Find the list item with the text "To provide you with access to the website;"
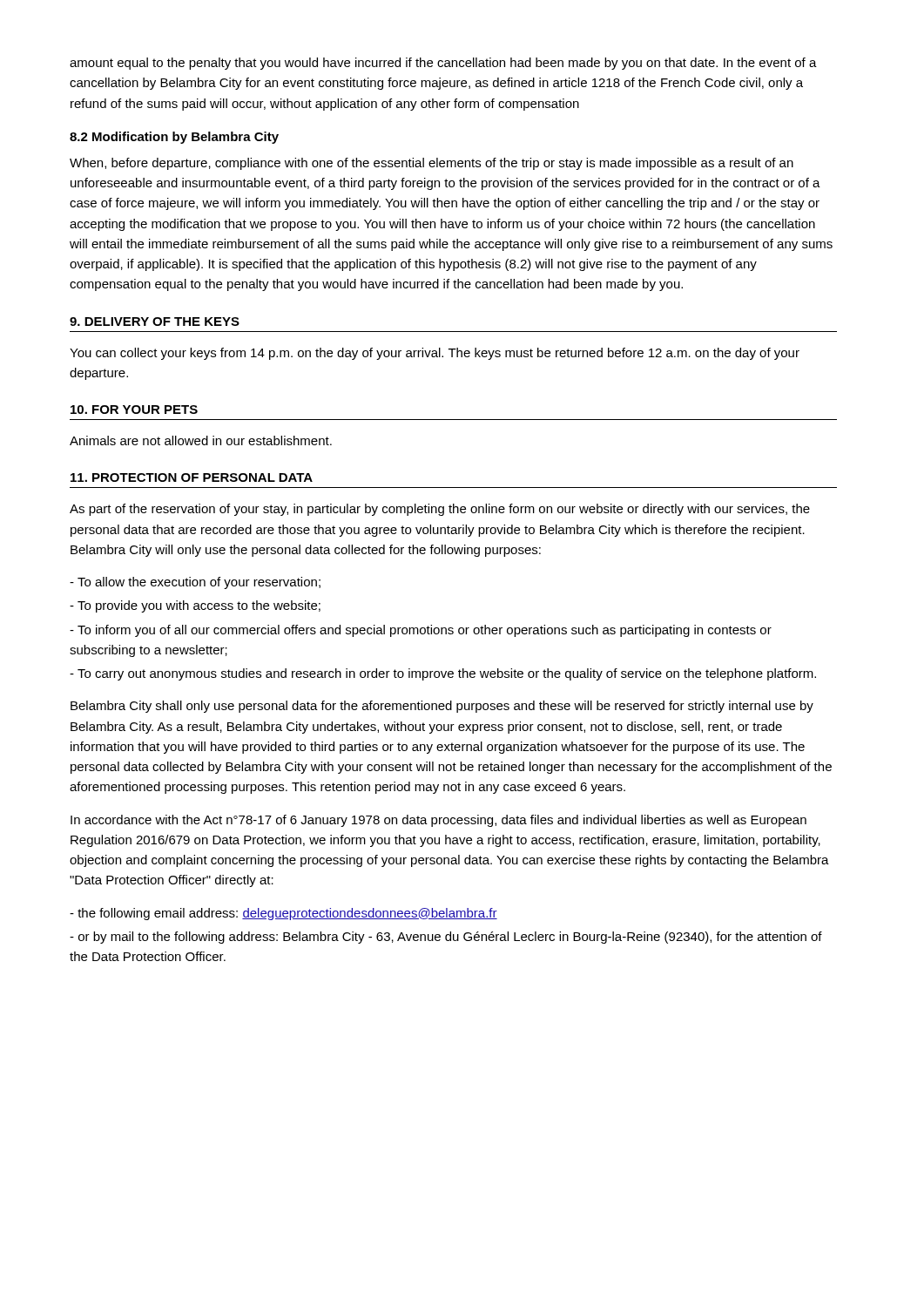The image size is (924, 1307). tap(196, 605)
